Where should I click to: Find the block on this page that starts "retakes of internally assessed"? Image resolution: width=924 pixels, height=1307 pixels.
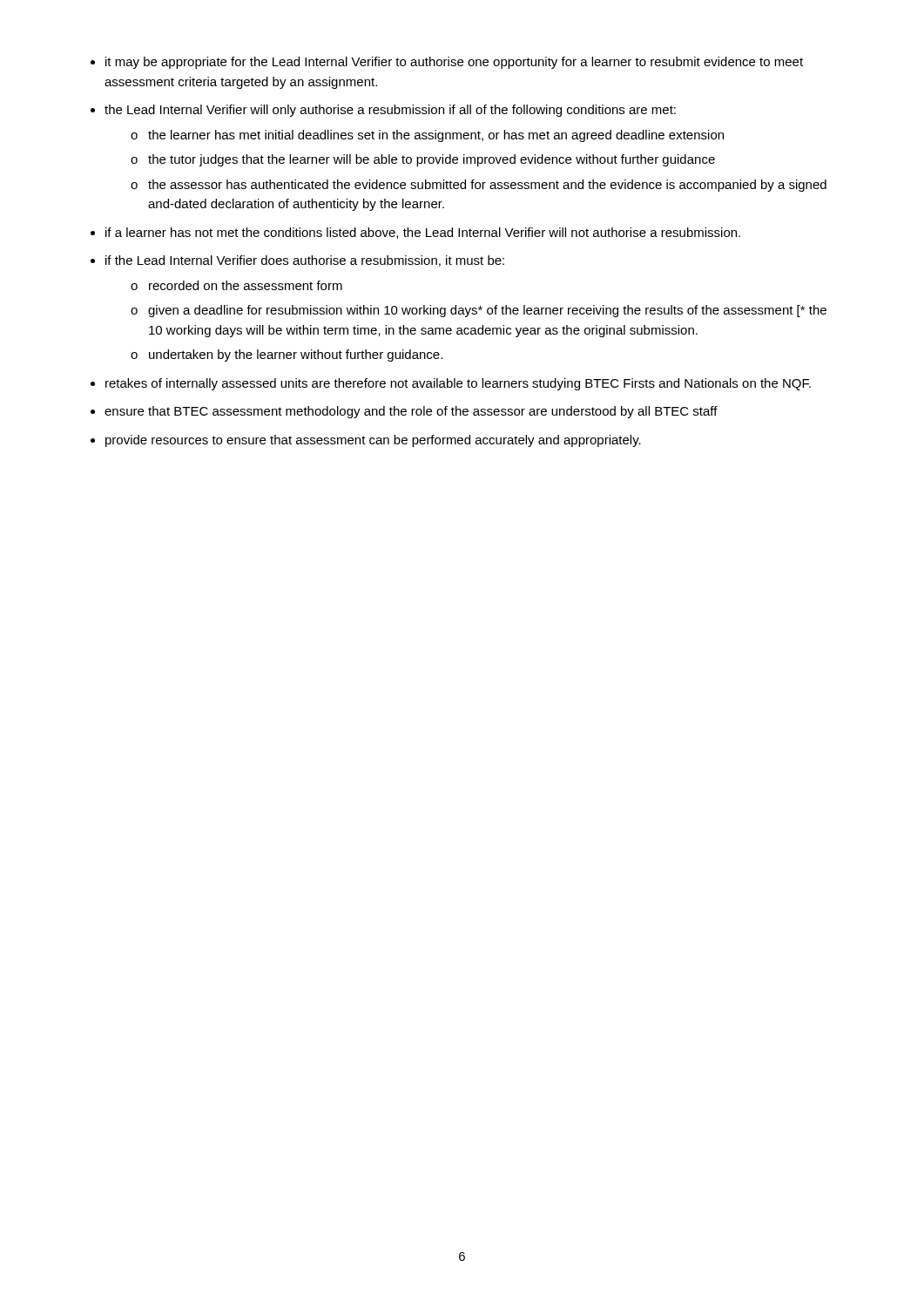point(458,382)
